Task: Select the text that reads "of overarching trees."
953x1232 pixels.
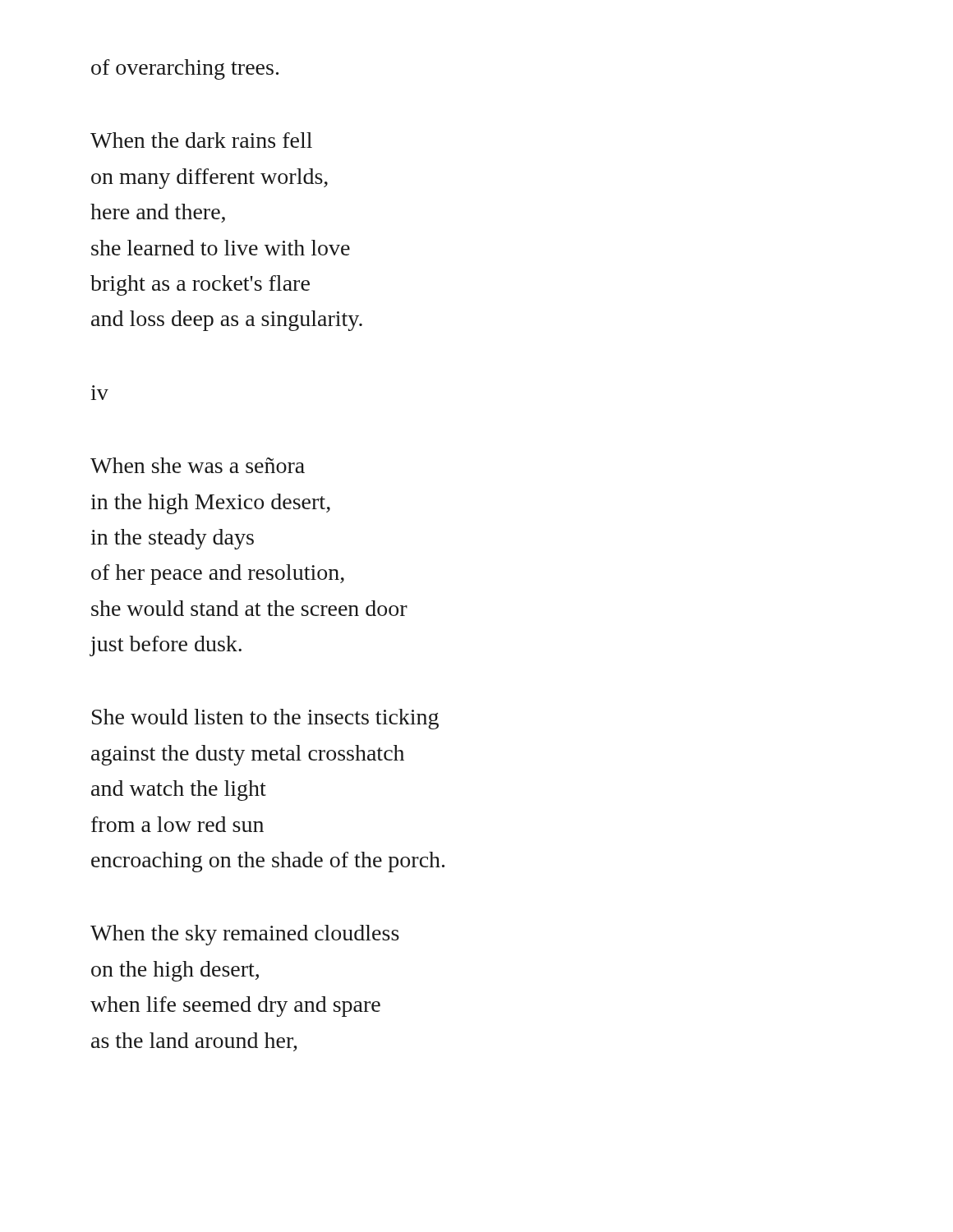Action: click(x=185, y=67)
